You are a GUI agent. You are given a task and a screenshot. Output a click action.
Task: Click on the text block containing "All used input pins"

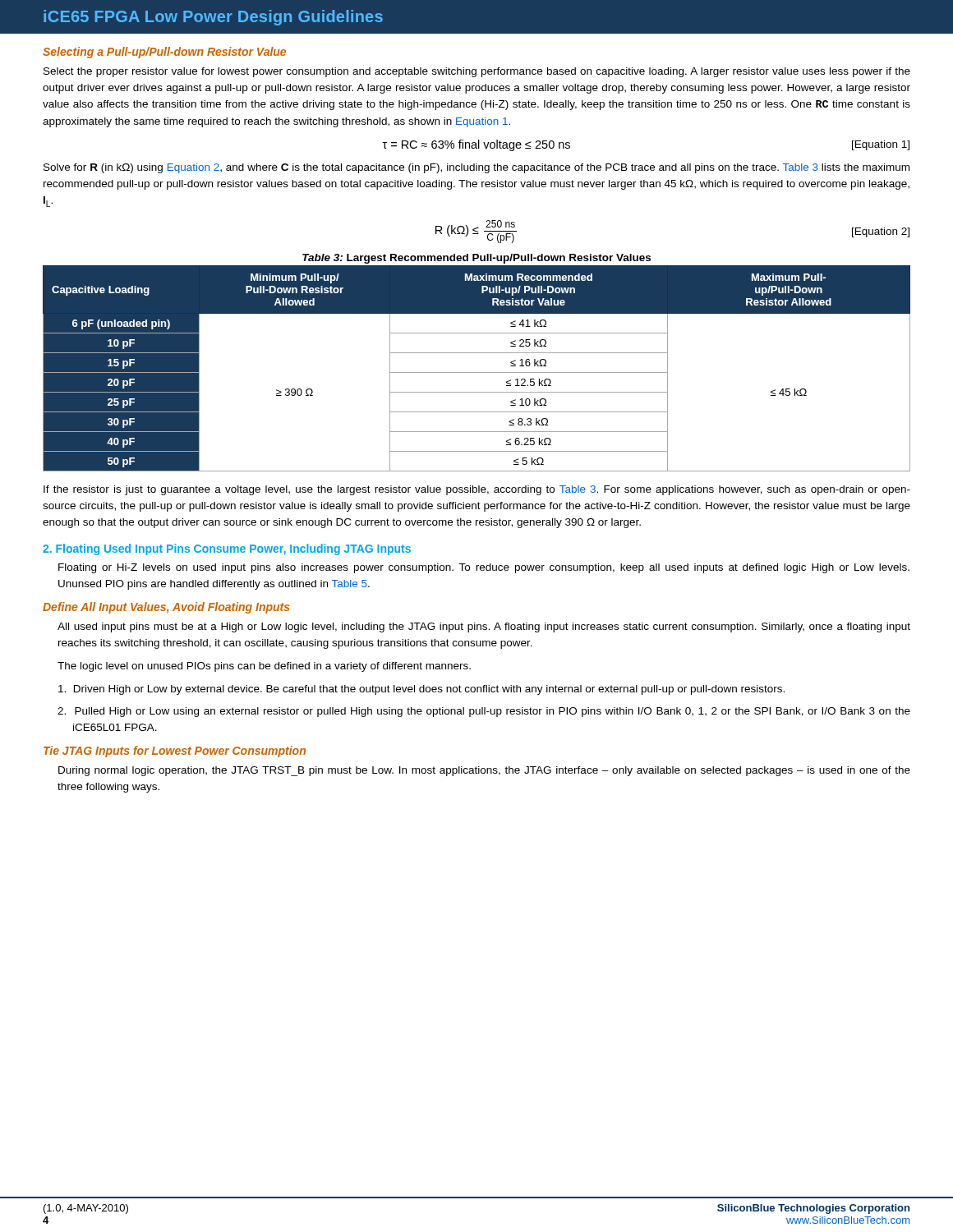[484, 635]
